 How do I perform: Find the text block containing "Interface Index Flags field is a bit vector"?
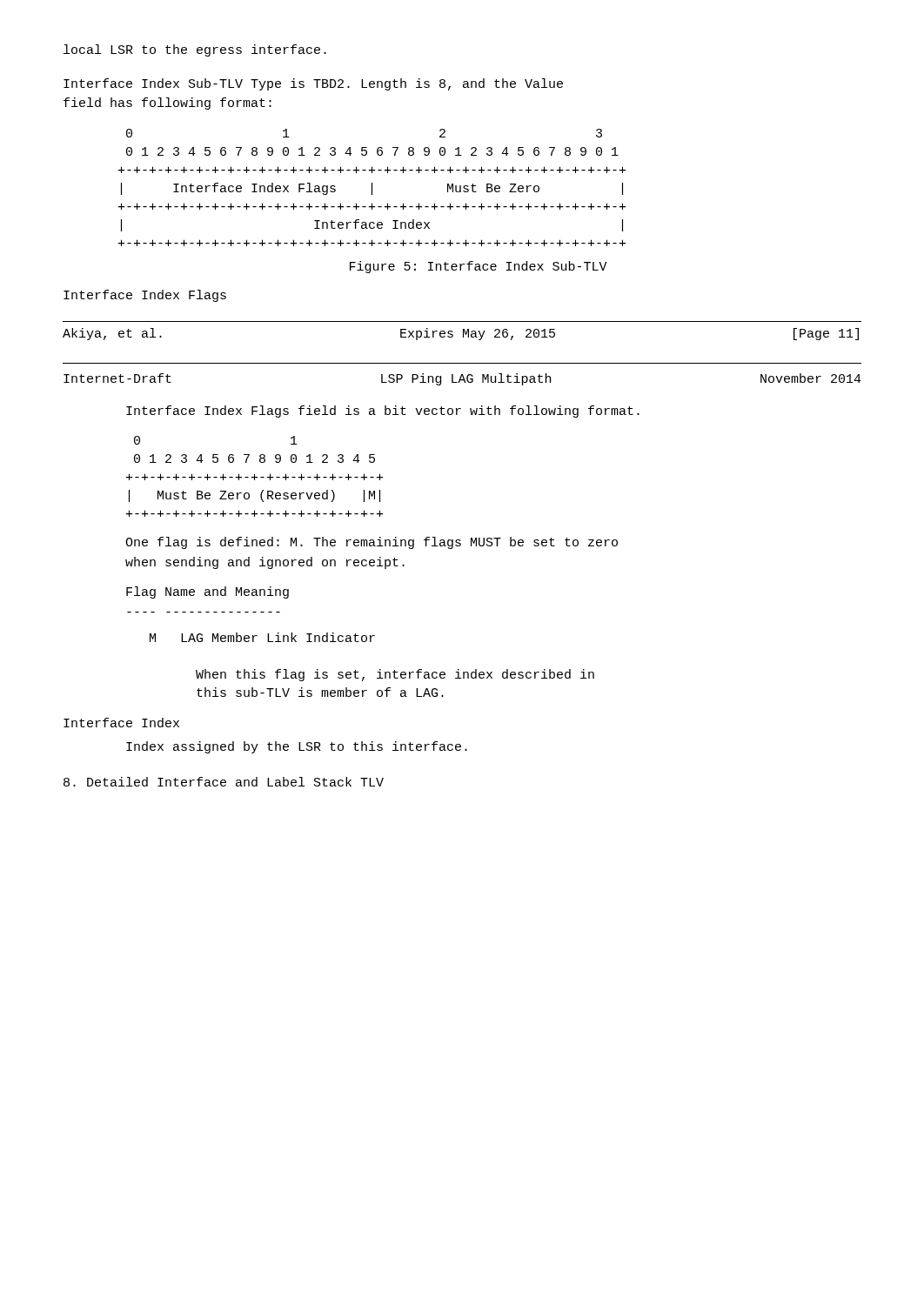tap(384, 412)
